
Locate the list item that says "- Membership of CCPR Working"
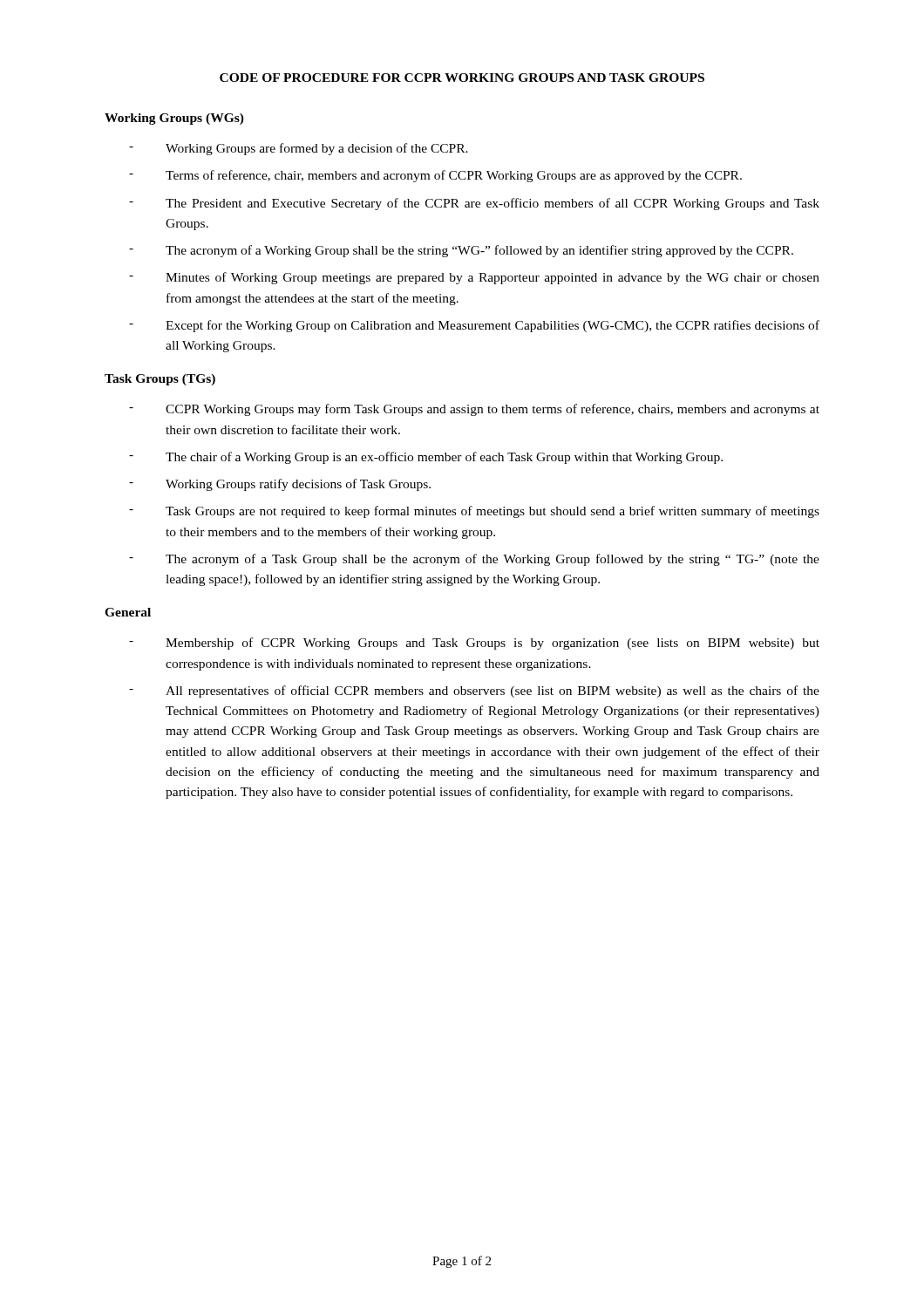click(x=462, y=653)
